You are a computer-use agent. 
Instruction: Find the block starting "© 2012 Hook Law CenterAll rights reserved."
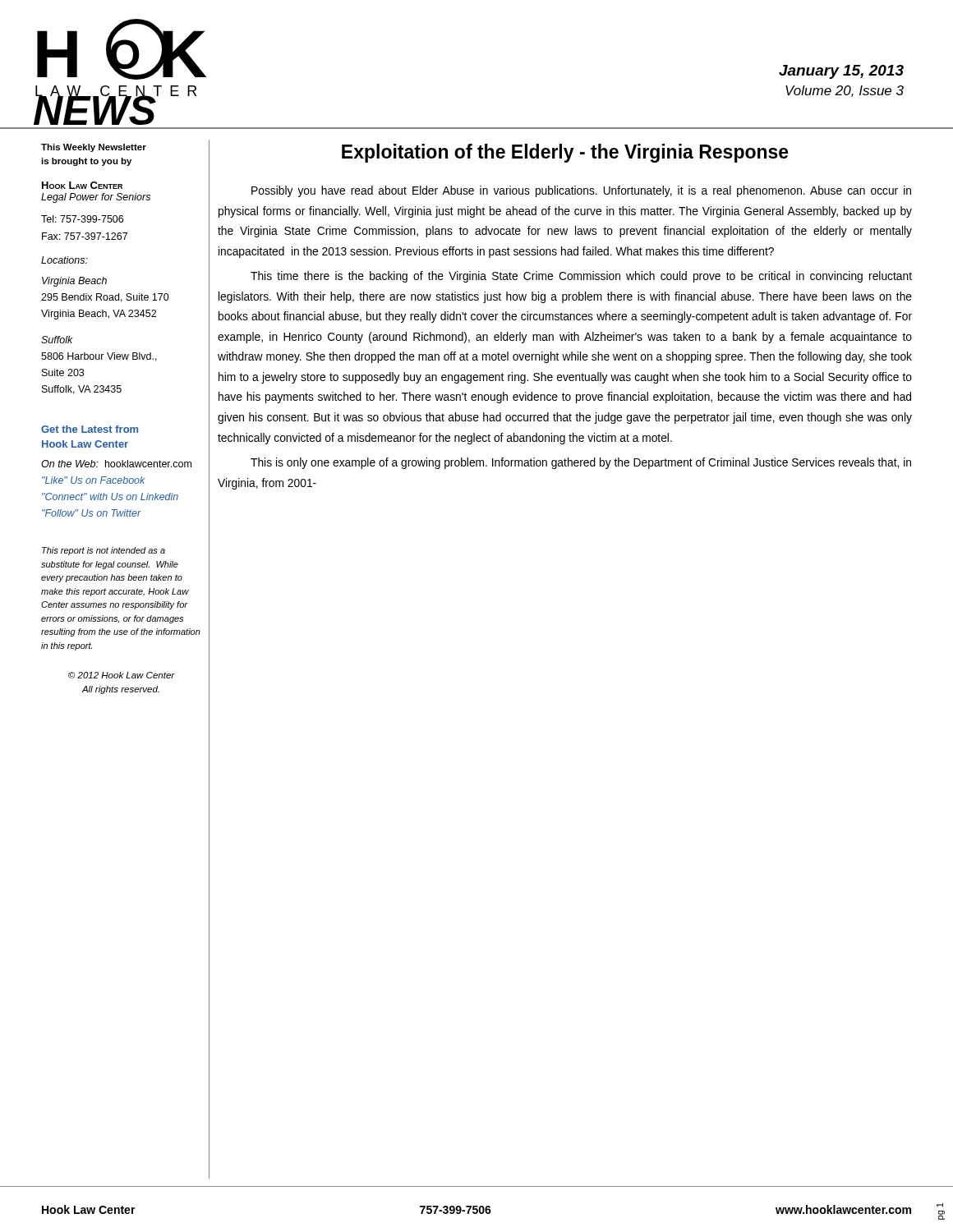pos(121,682)
